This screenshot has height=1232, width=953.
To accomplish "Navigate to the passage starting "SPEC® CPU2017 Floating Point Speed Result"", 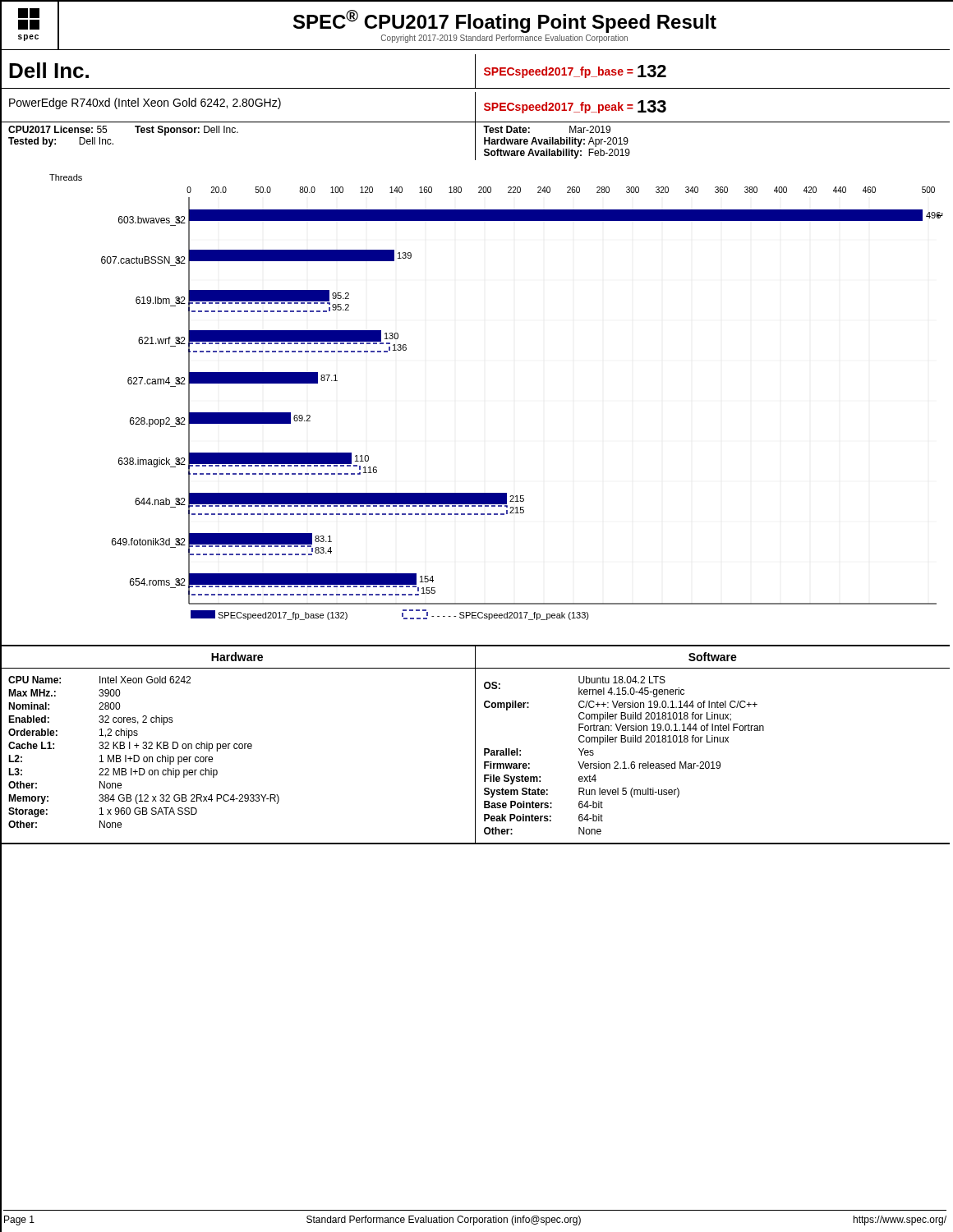I will tap(504, 20).
